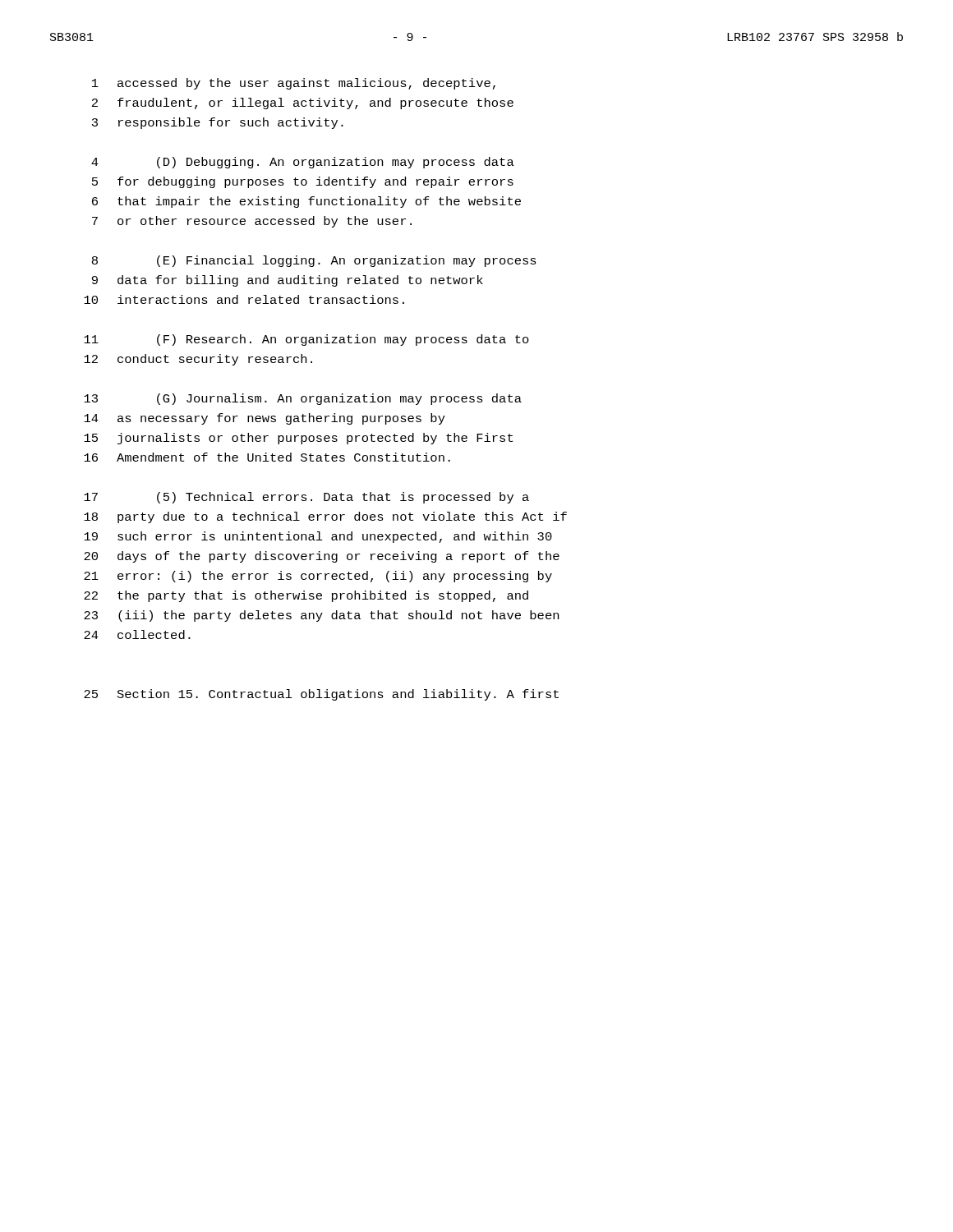The image size is (953, 1232).
Task: Click on the list item that says "5 for debugging purposes to identify and repair"
Action: click(x=476, y=182)
